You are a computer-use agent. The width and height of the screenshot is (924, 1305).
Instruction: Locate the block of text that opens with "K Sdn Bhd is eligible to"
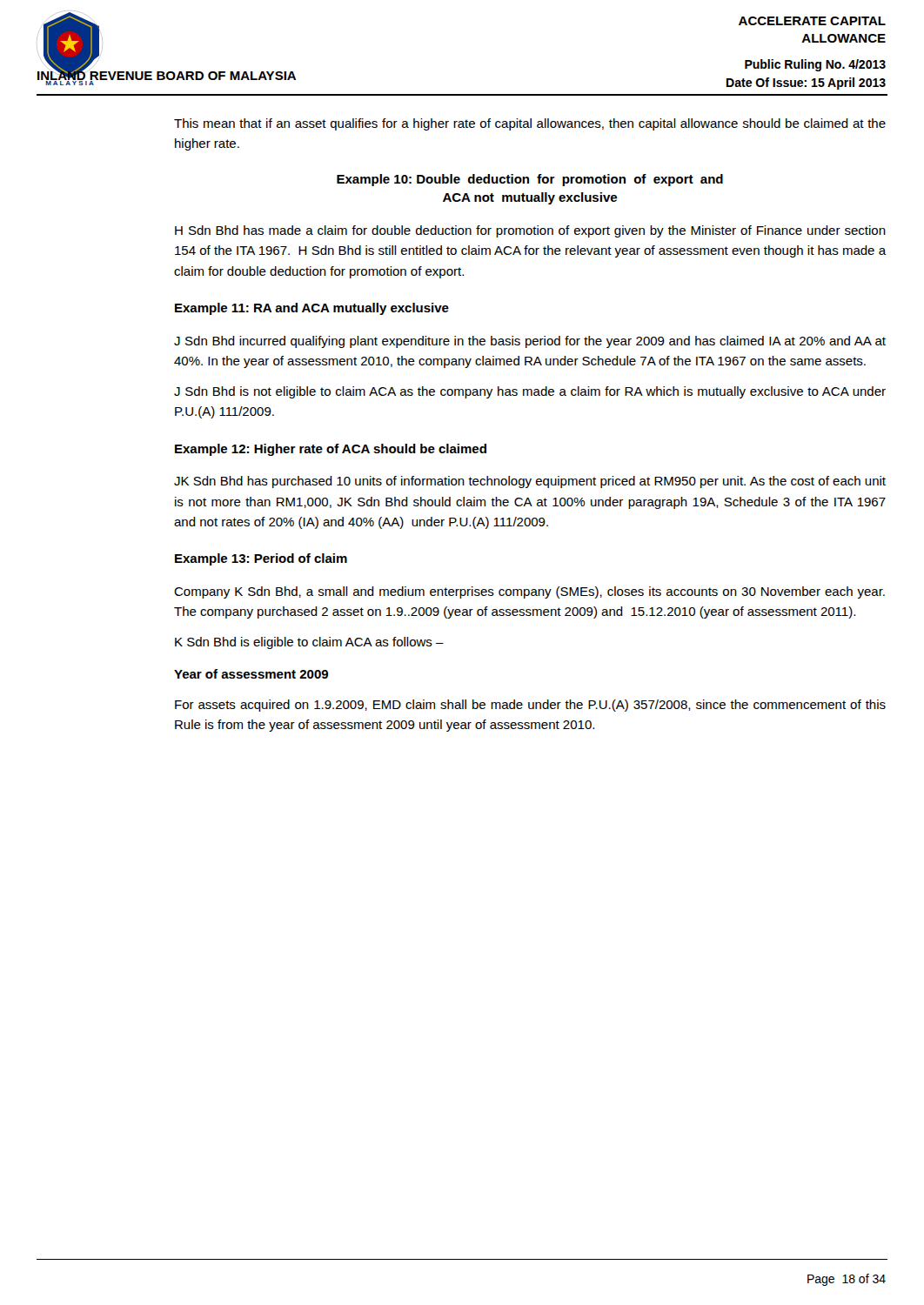309,643
